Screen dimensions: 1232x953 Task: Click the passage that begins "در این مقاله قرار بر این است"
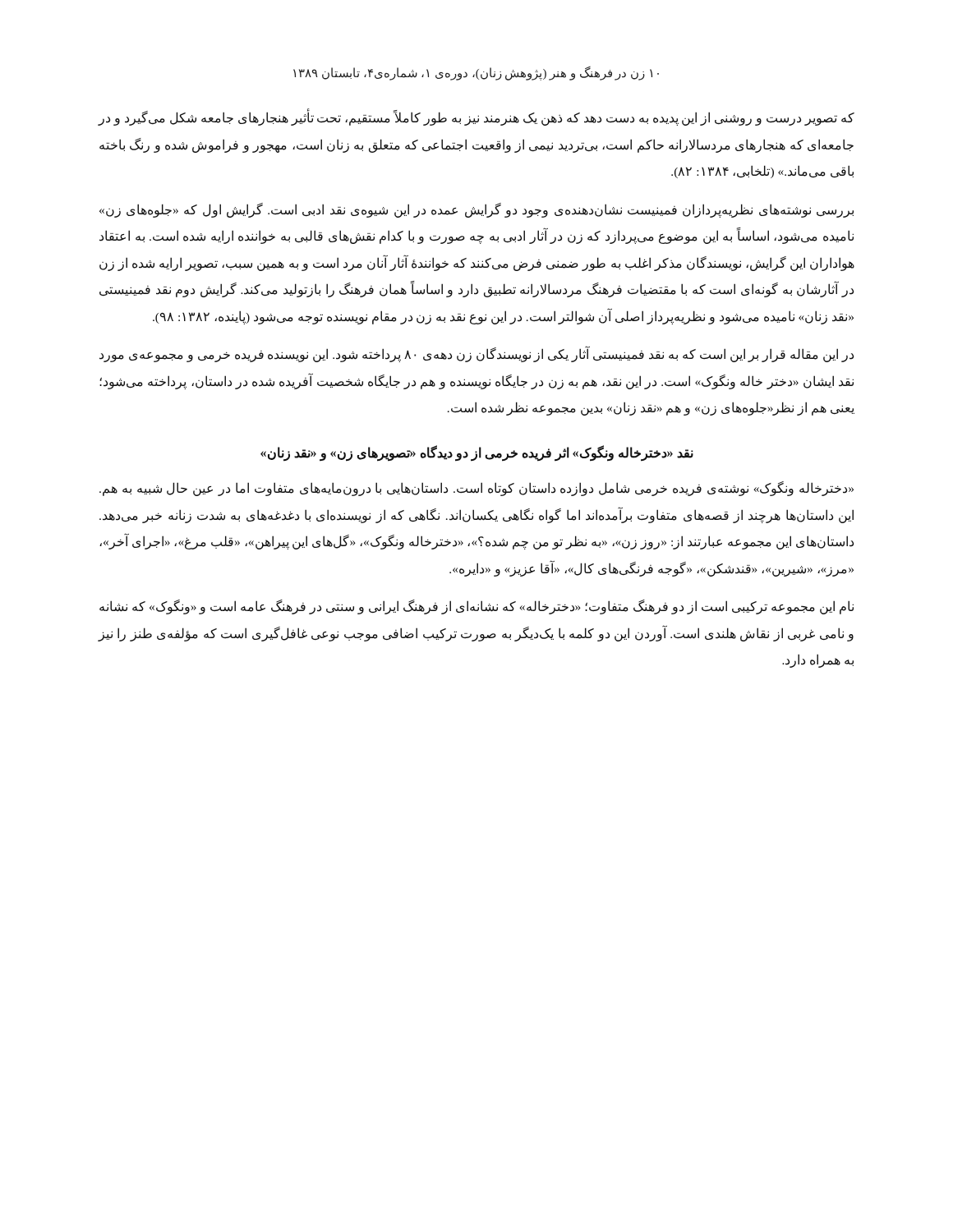point(476,381)
